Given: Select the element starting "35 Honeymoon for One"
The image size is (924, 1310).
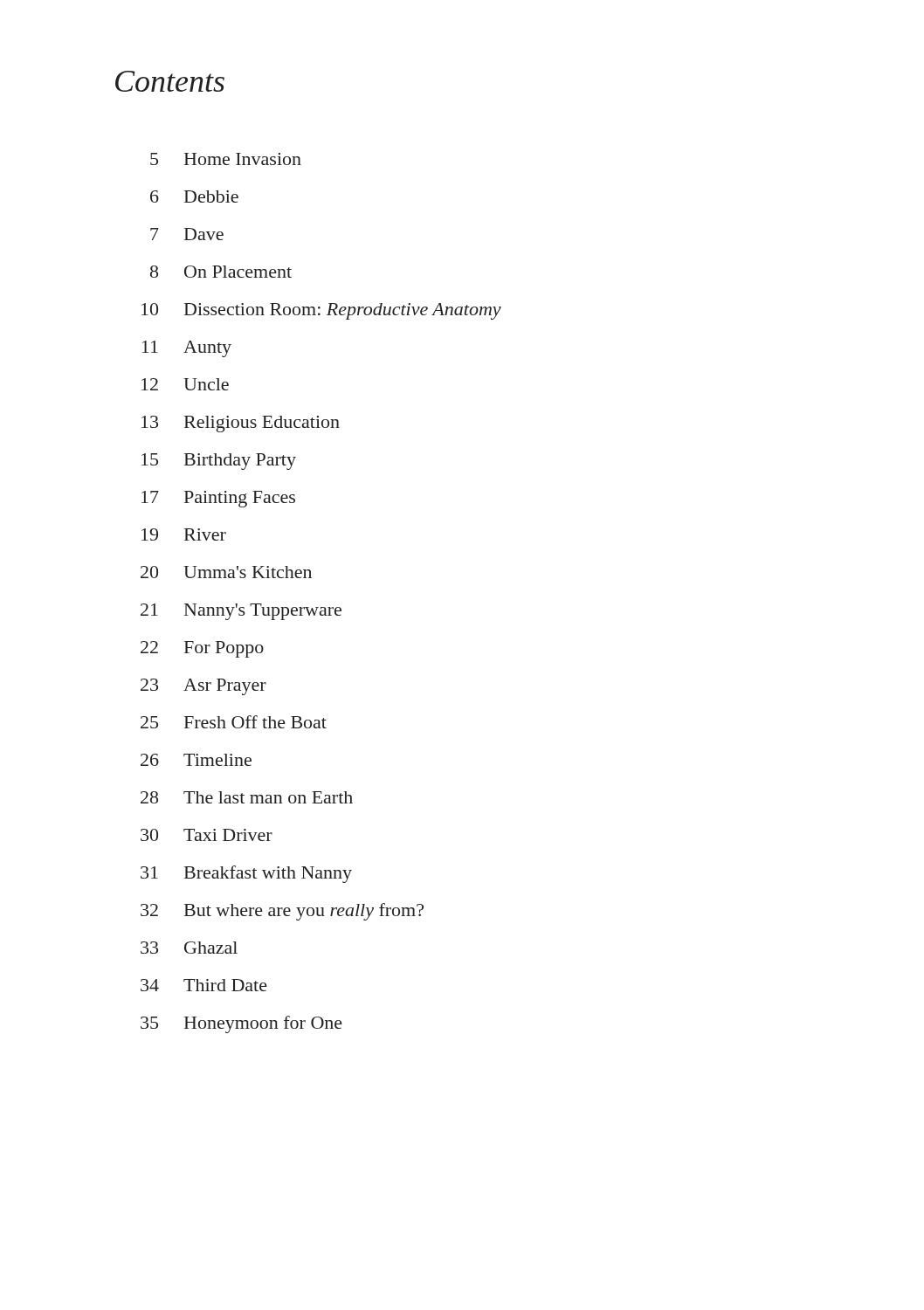Looking at the screenshot, I should [x=228, y=1022].
